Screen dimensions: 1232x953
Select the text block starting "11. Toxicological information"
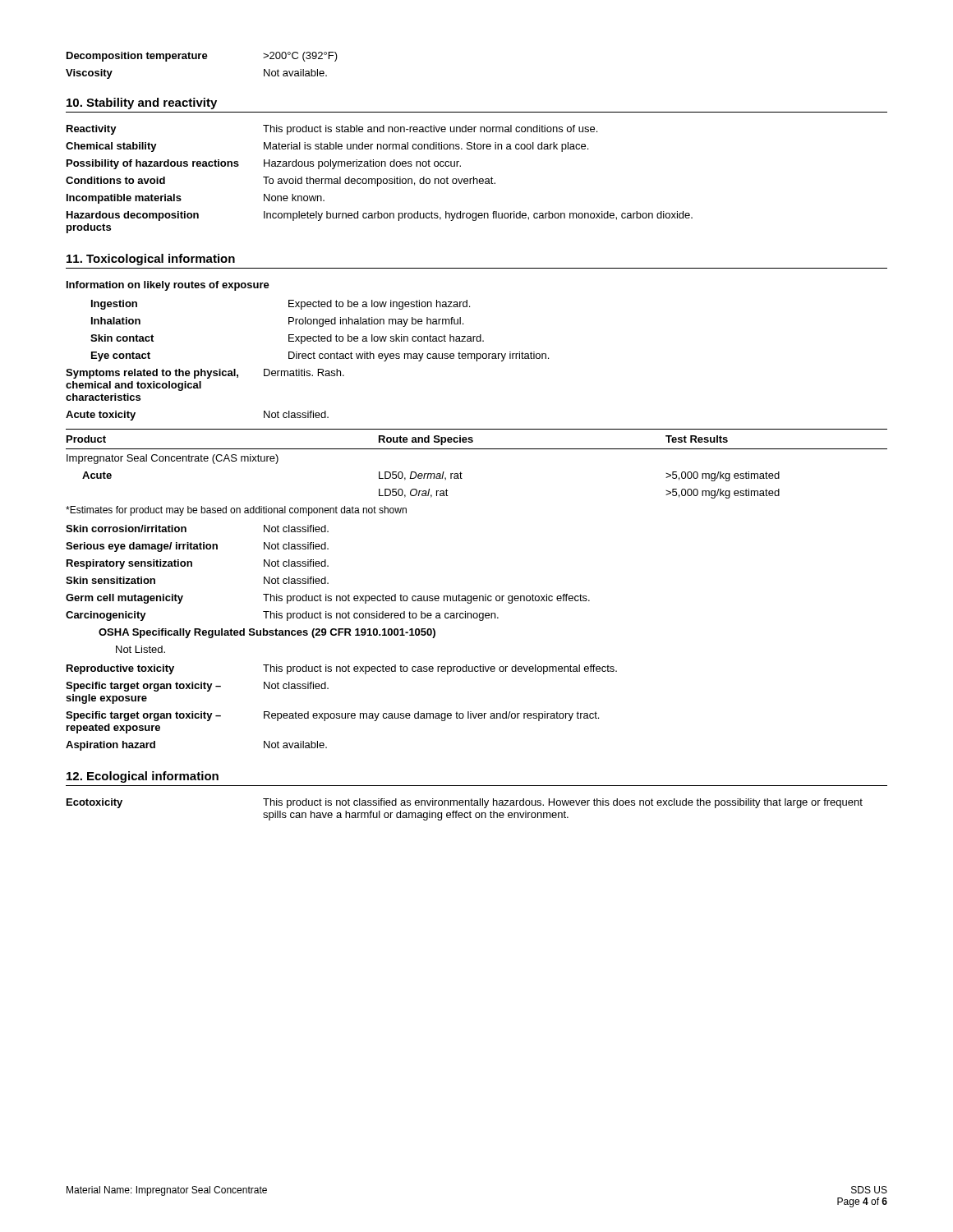[x=151, y=258]
